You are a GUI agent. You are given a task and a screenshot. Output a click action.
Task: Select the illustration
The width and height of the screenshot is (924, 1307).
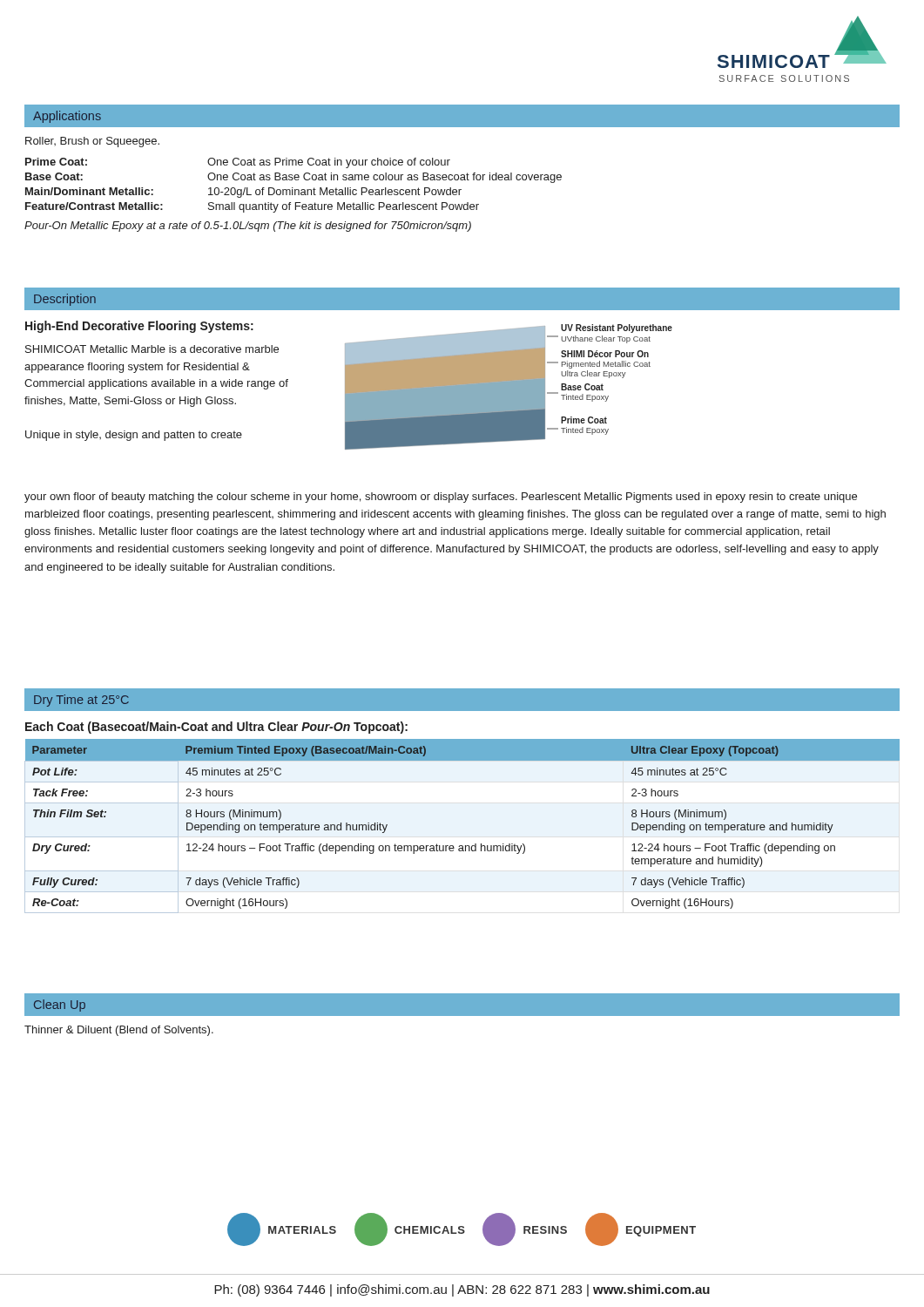click(614, 399)
